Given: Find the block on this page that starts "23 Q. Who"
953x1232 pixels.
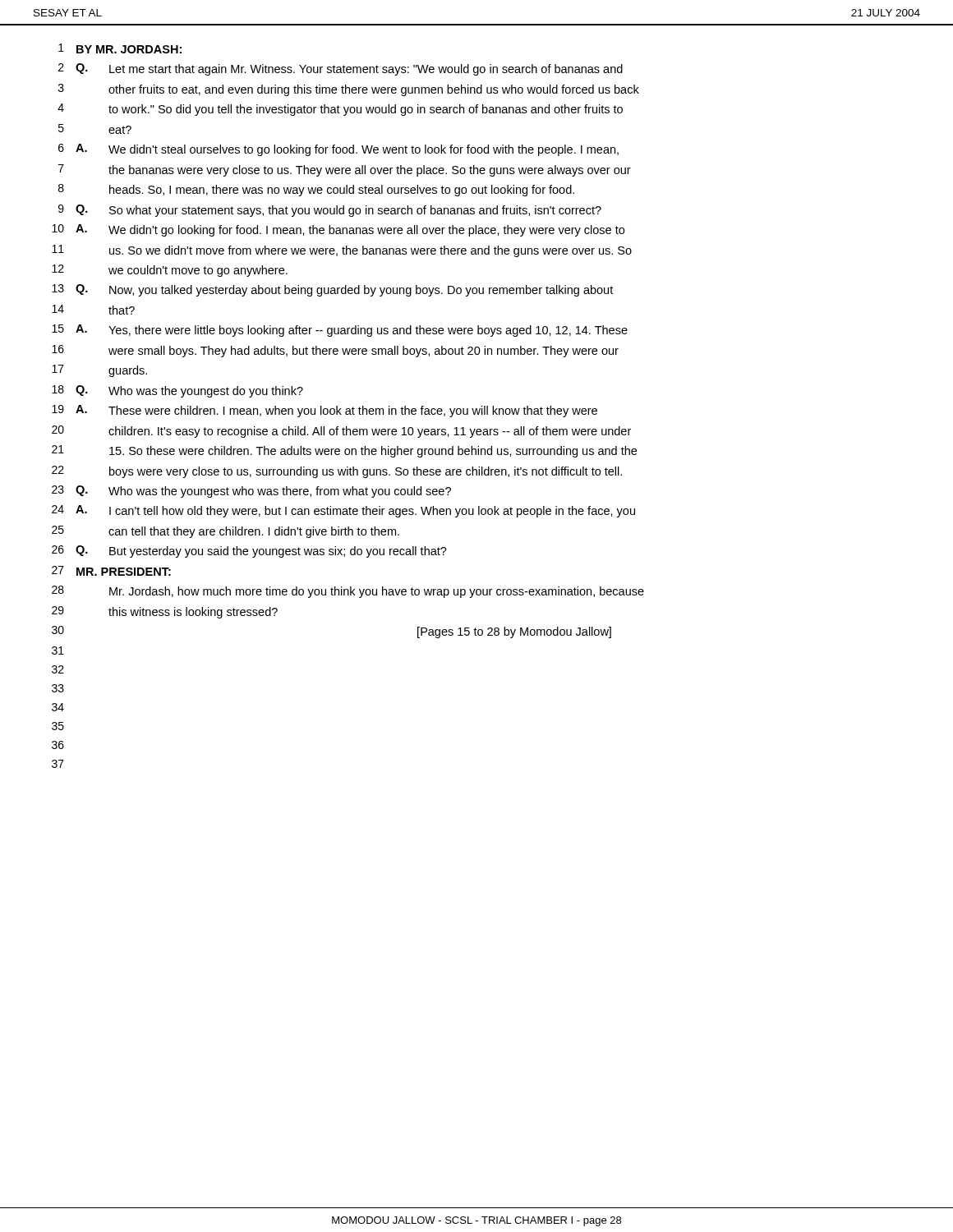Looking at the screenshot, I should 251,492.
